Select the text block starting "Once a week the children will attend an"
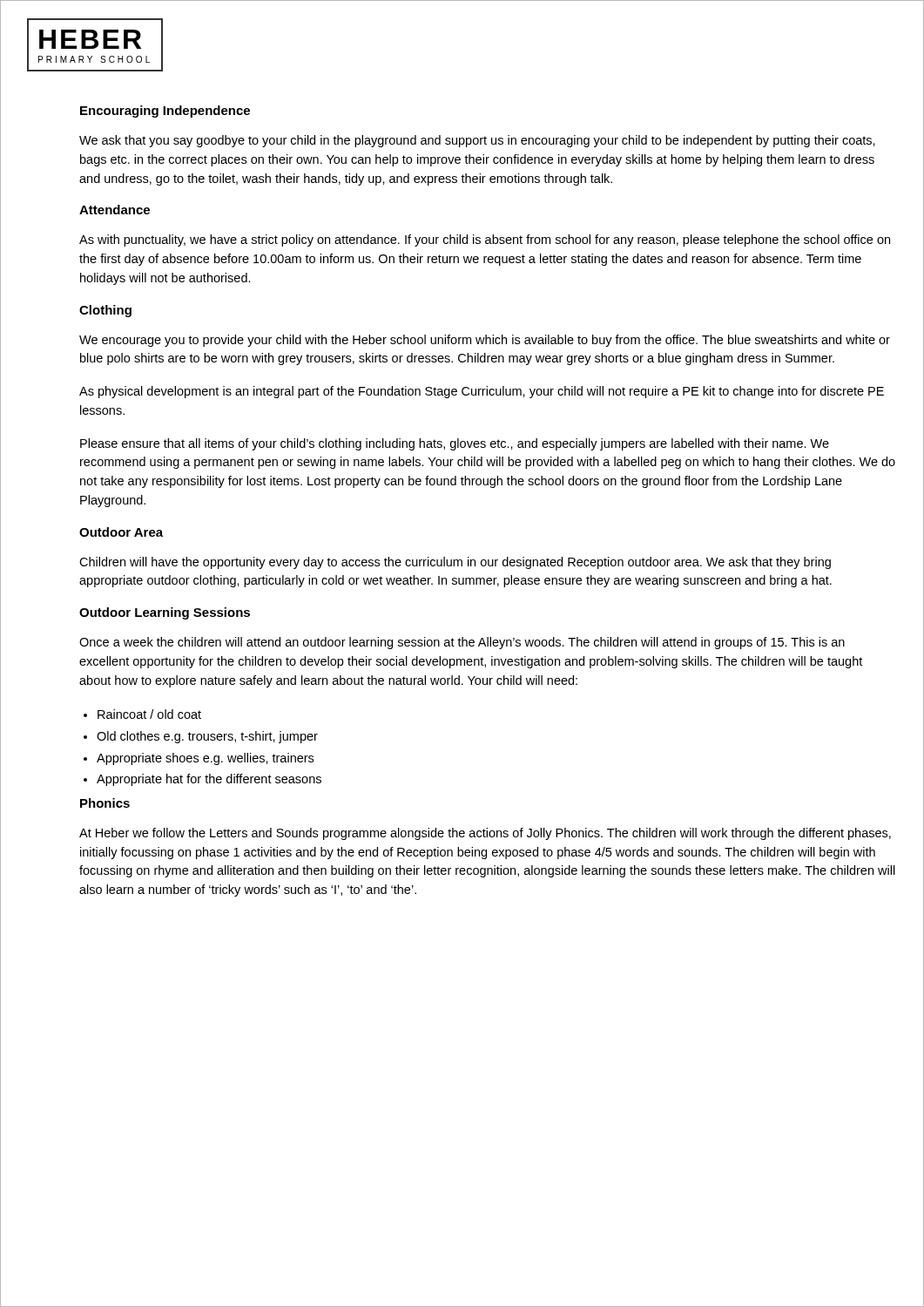924x1307 pixels. 488,662
